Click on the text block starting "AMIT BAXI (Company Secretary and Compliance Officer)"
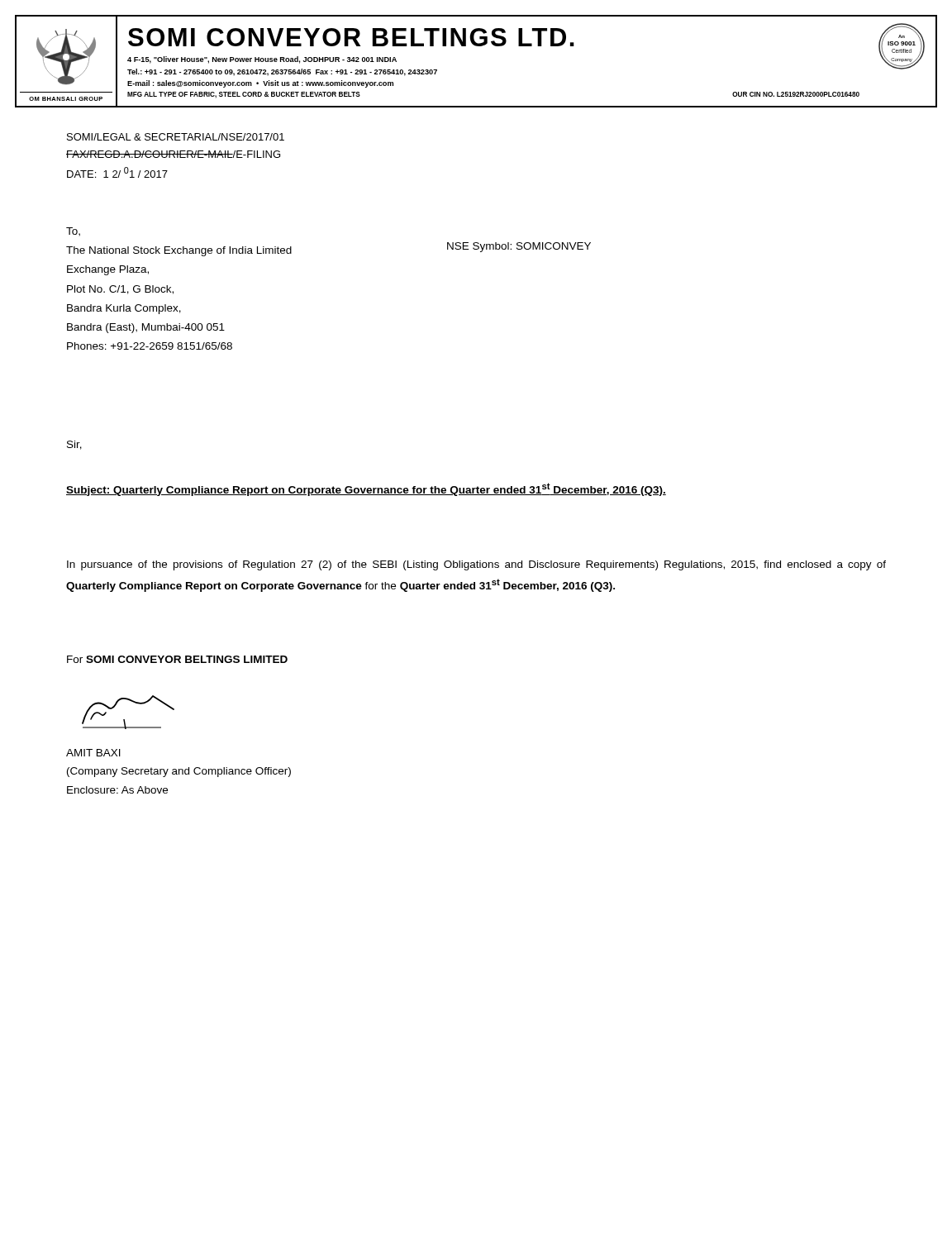952x1240 pixels. tap(179, 771)
